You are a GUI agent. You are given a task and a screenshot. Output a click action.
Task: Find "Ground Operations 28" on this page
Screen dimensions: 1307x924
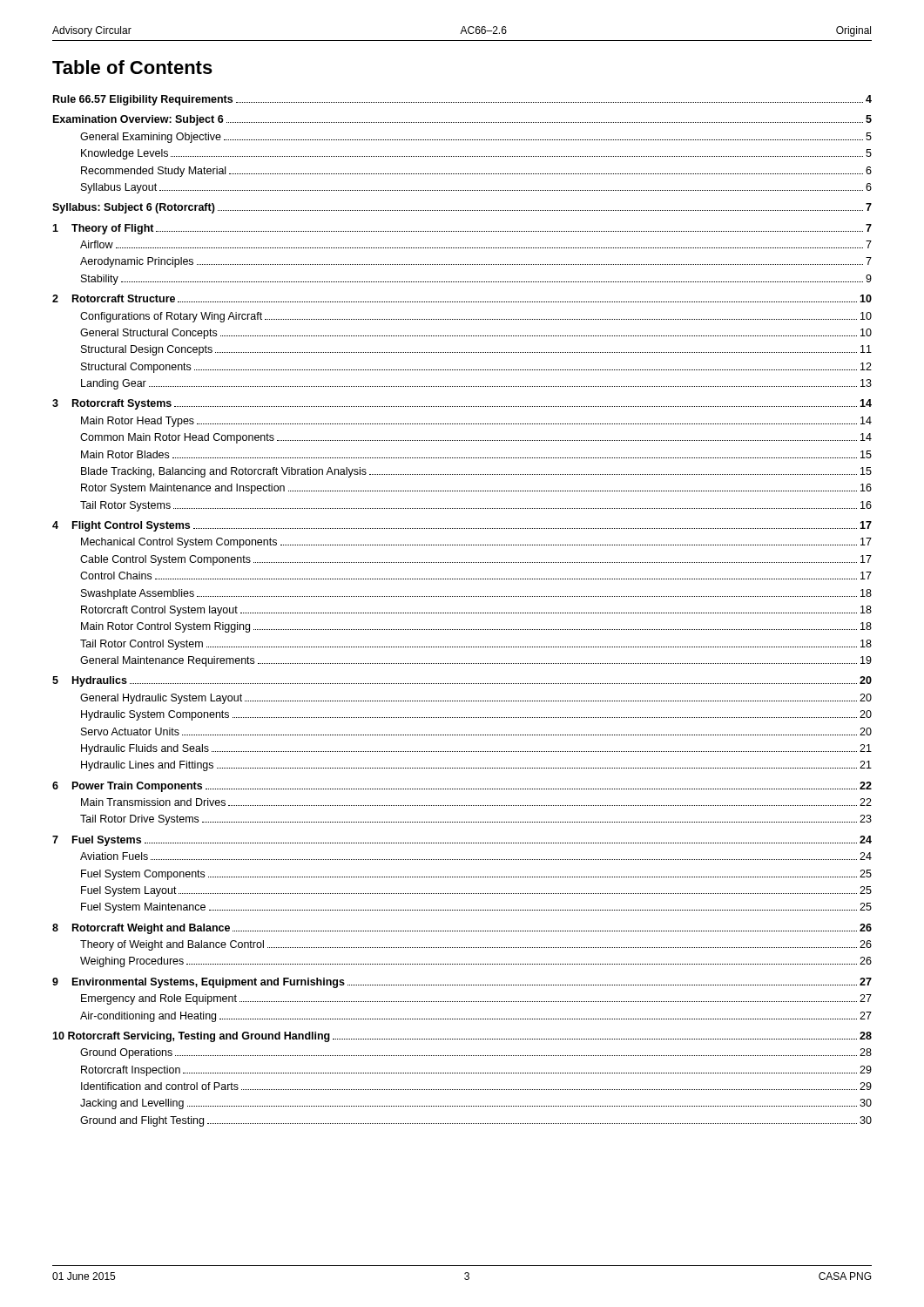tap(476, 1053)
